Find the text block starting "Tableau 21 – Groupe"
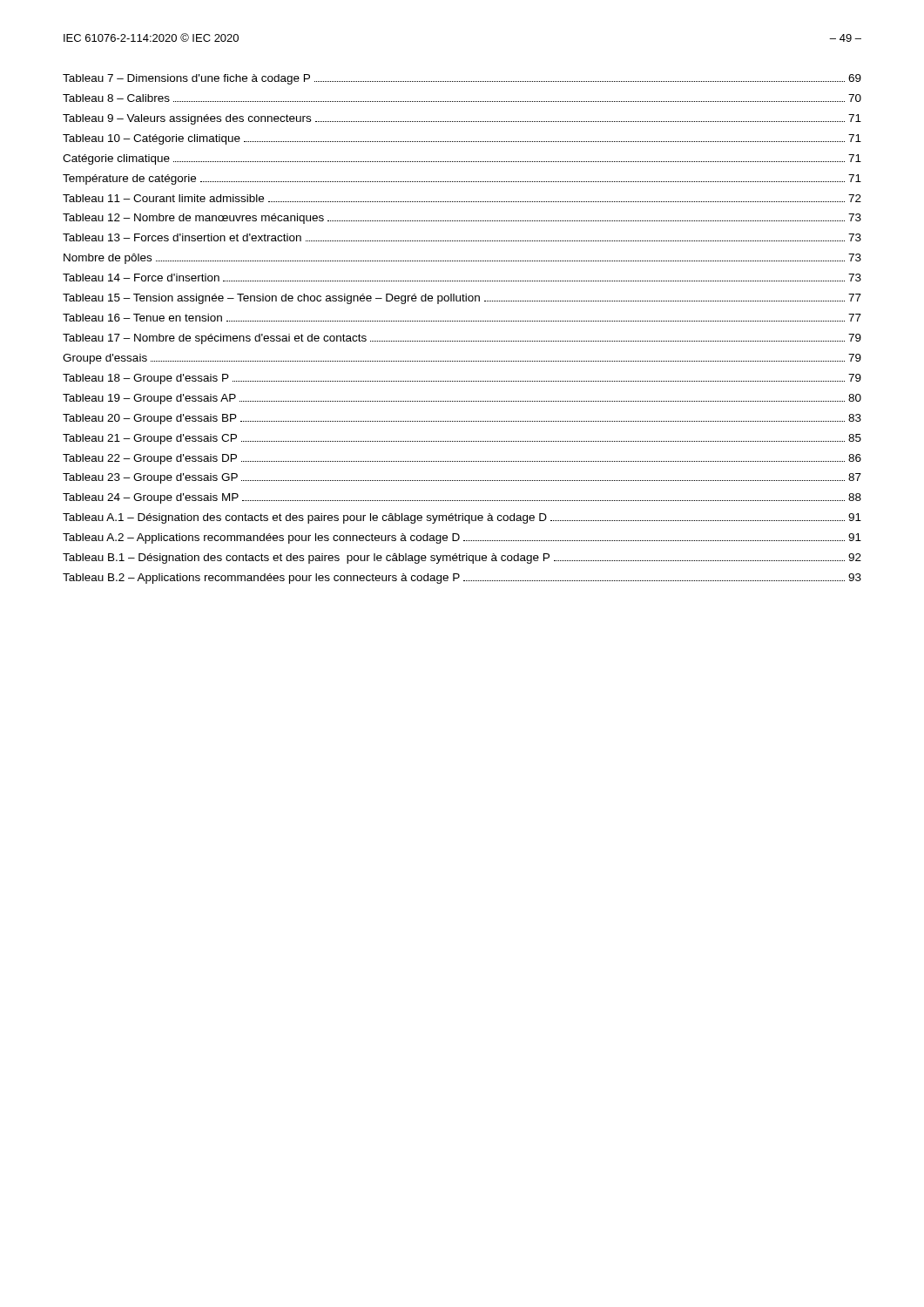 (462, 438)
